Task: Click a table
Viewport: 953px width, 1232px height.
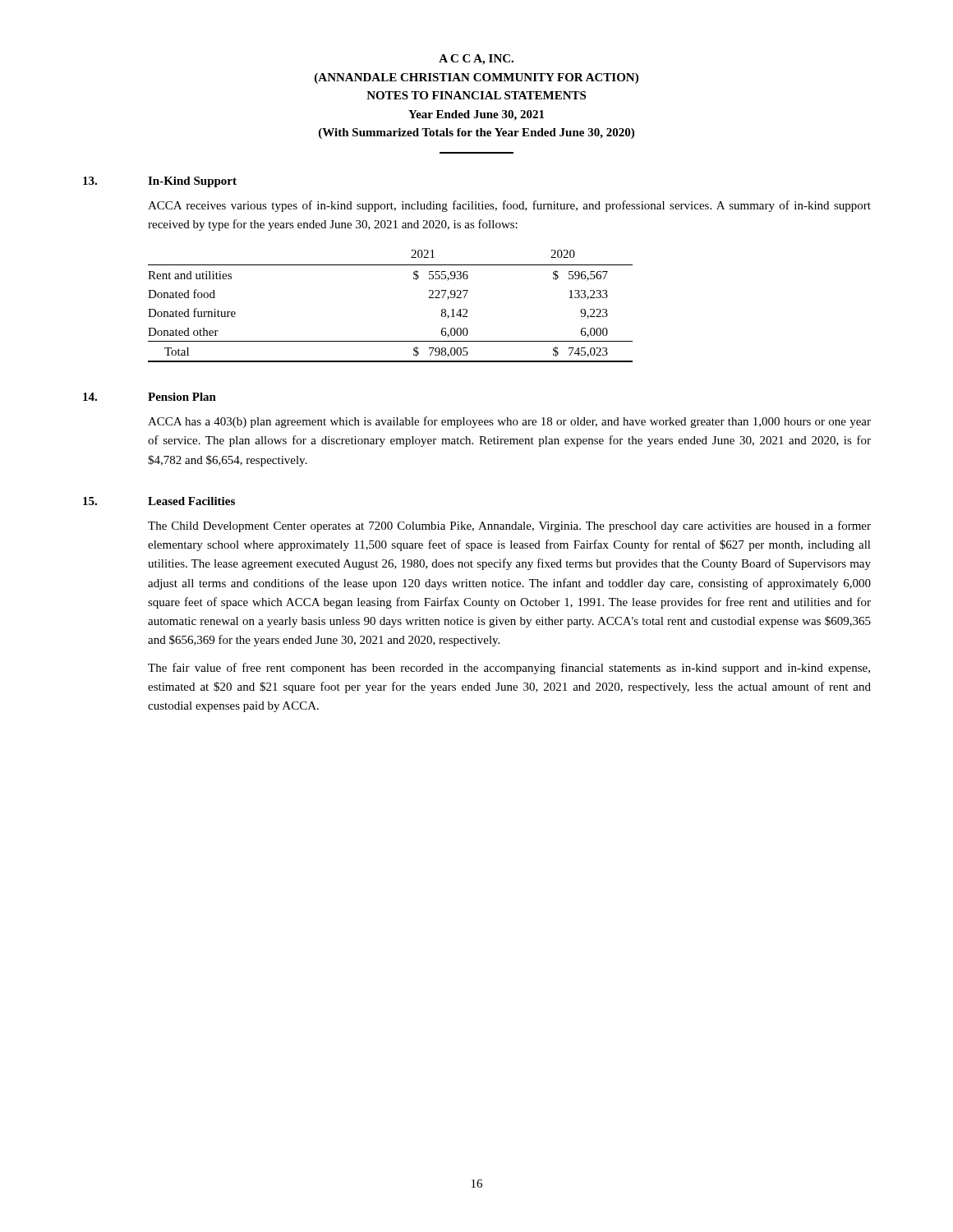Action: [509, 304]
